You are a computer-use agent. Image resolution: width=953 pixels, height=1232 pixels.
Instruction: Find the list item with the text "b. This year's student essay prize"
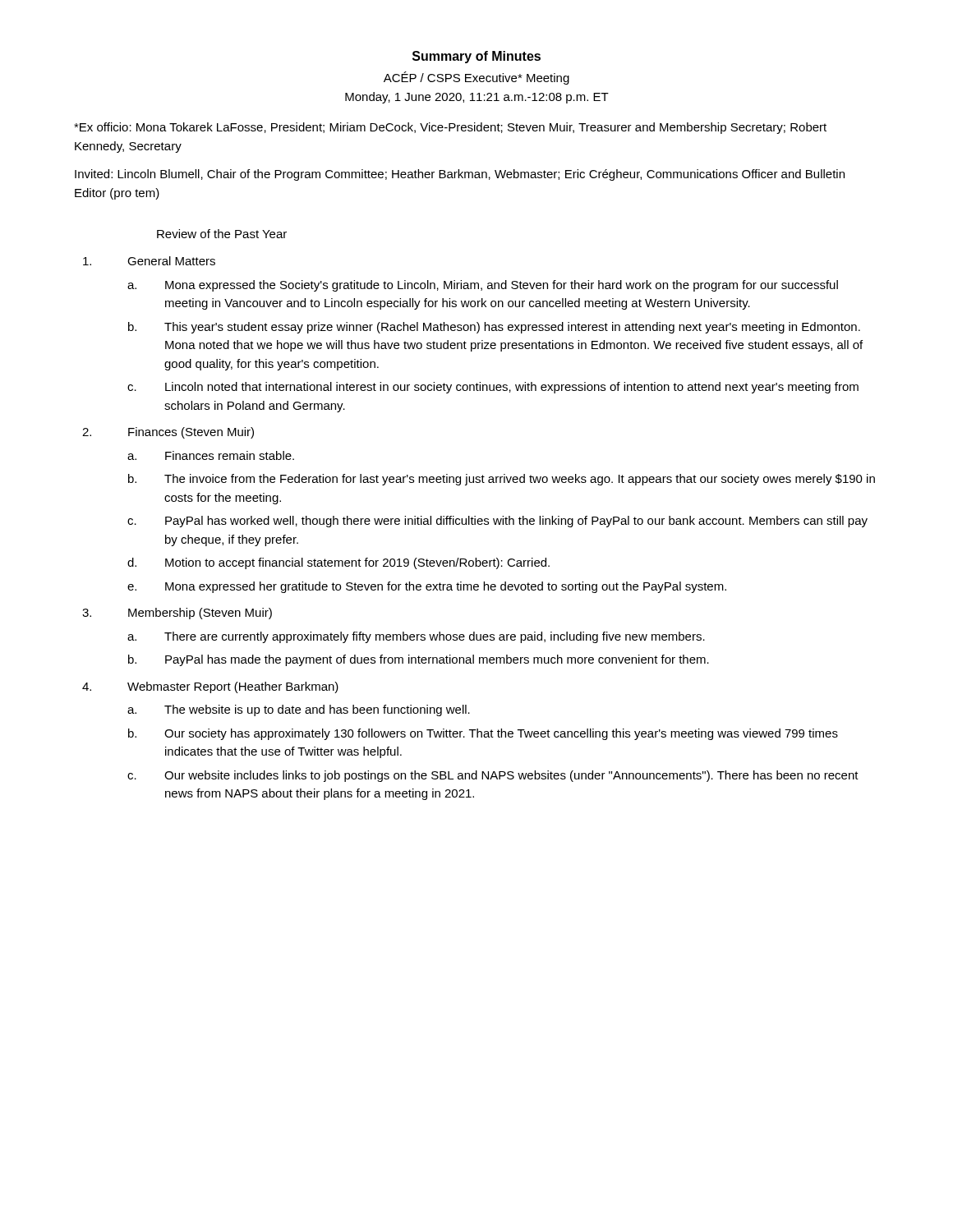pos(503,345)
